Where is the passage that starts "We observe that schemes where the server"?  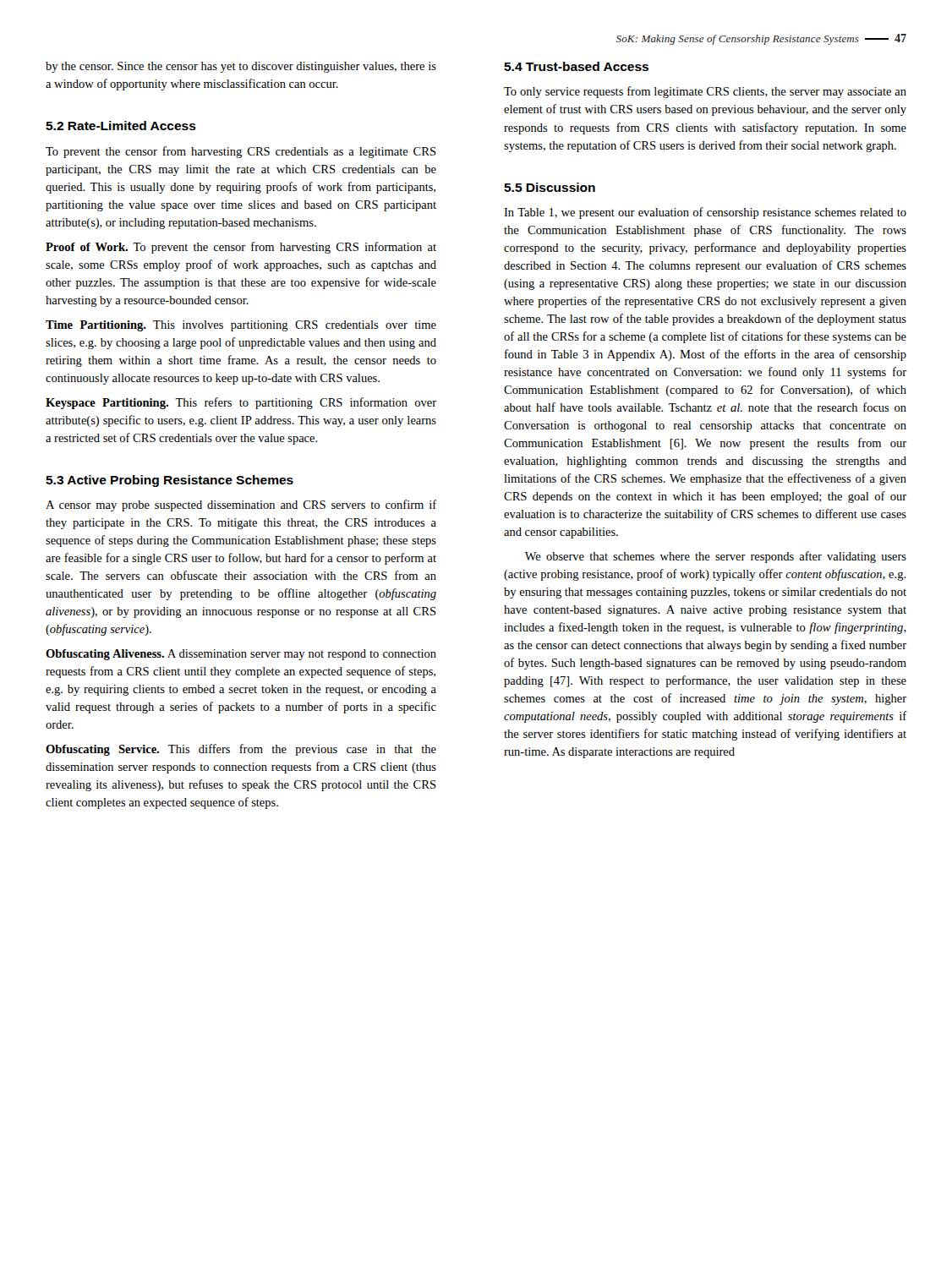pos(705,654)
